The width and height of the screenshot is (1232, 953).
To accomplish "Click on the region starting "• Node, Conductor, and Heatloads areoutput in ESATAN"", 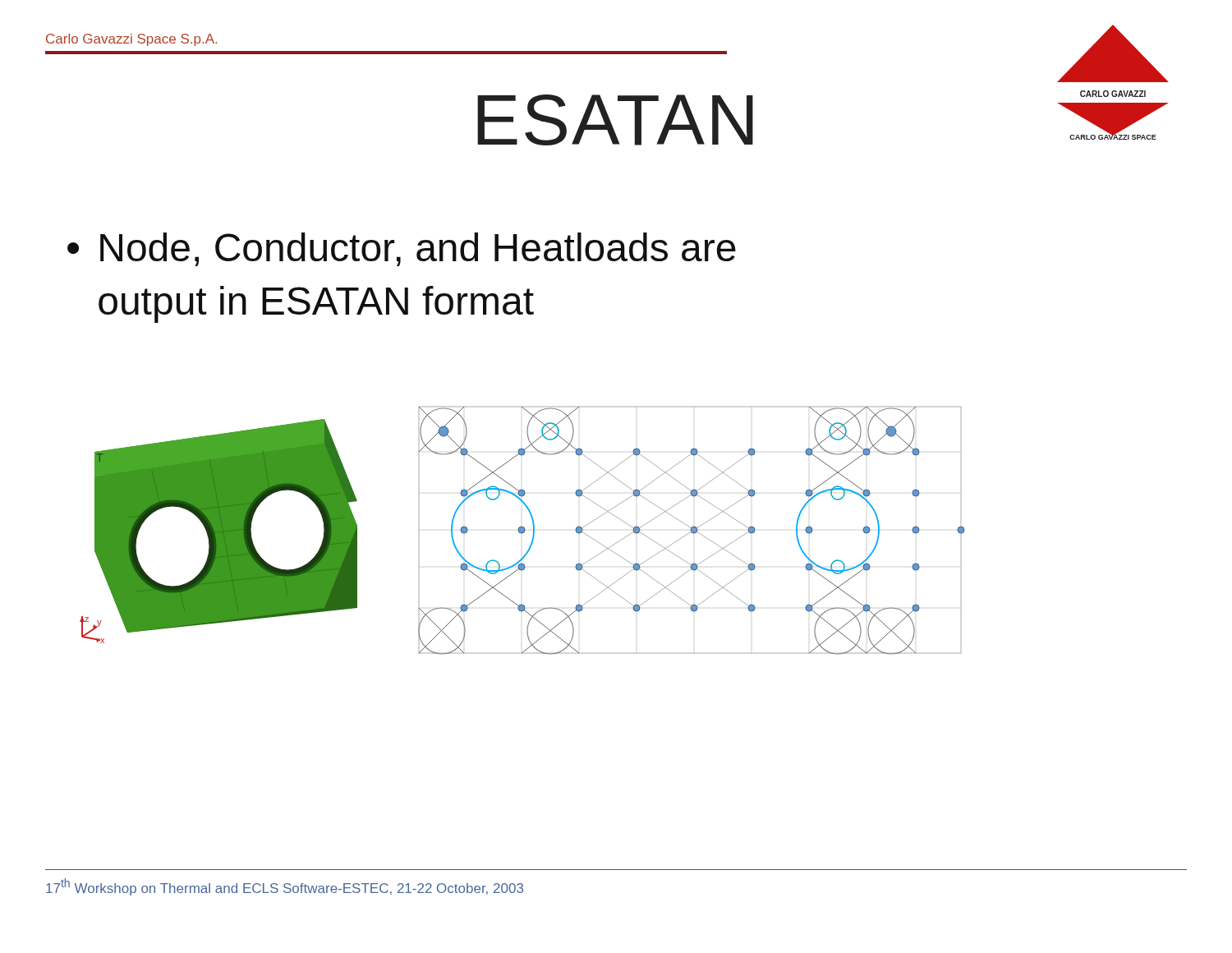I will (x=401, y=275).
